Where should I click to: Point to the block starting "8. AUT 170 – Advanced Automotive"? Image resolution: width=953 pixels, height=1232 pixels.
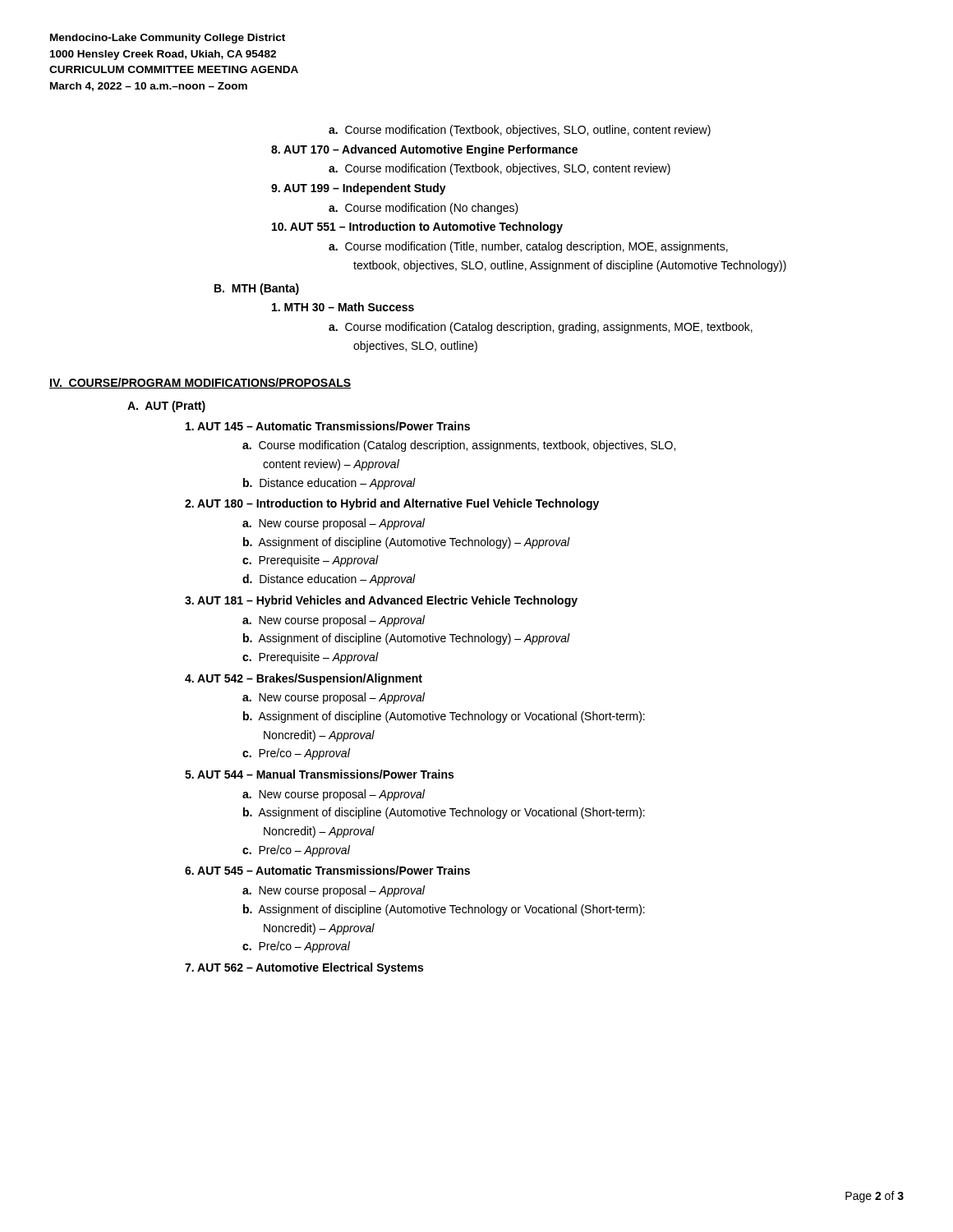point(425,149)
